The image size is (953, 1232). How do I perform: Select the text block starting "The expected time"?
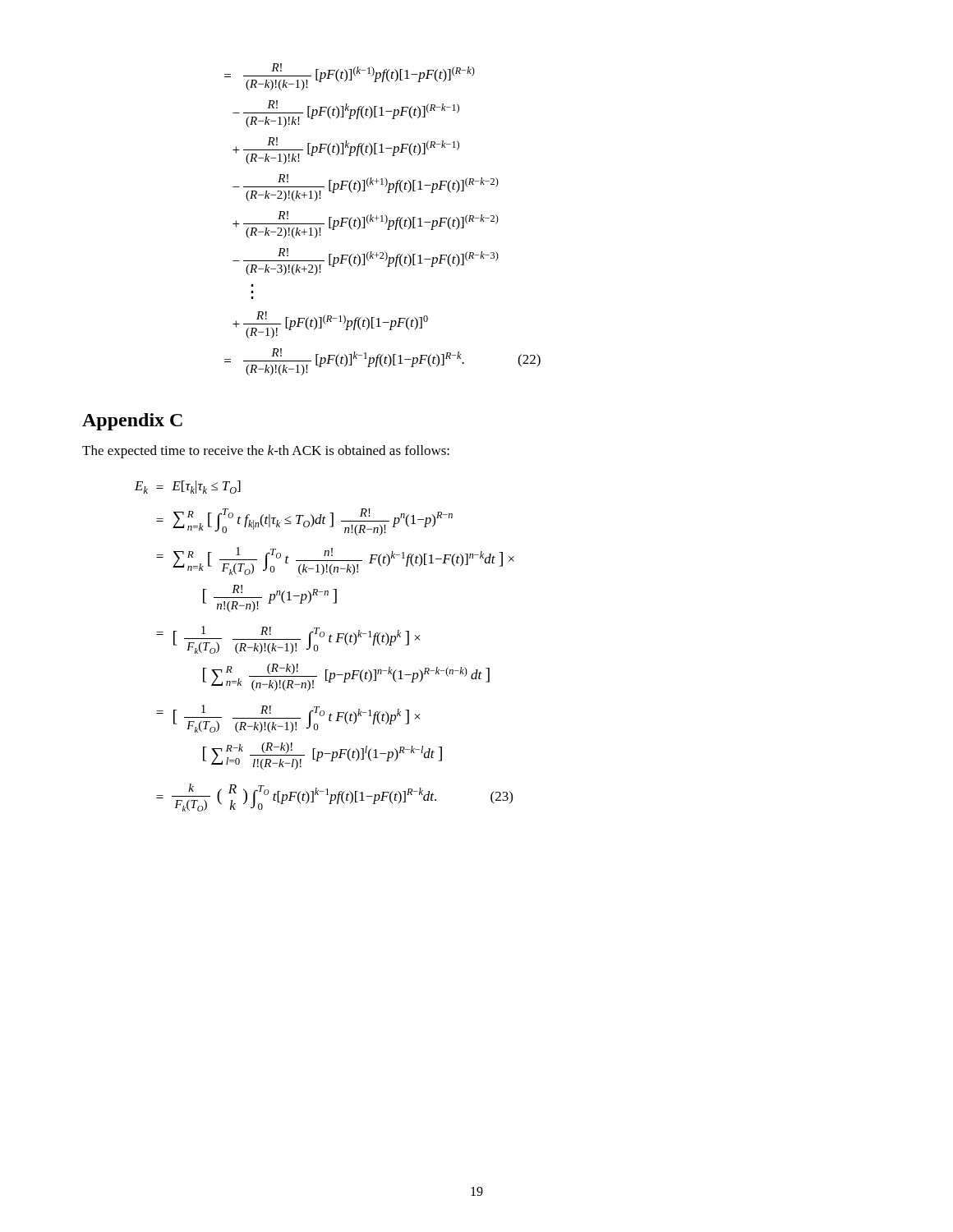click(266, 450)
